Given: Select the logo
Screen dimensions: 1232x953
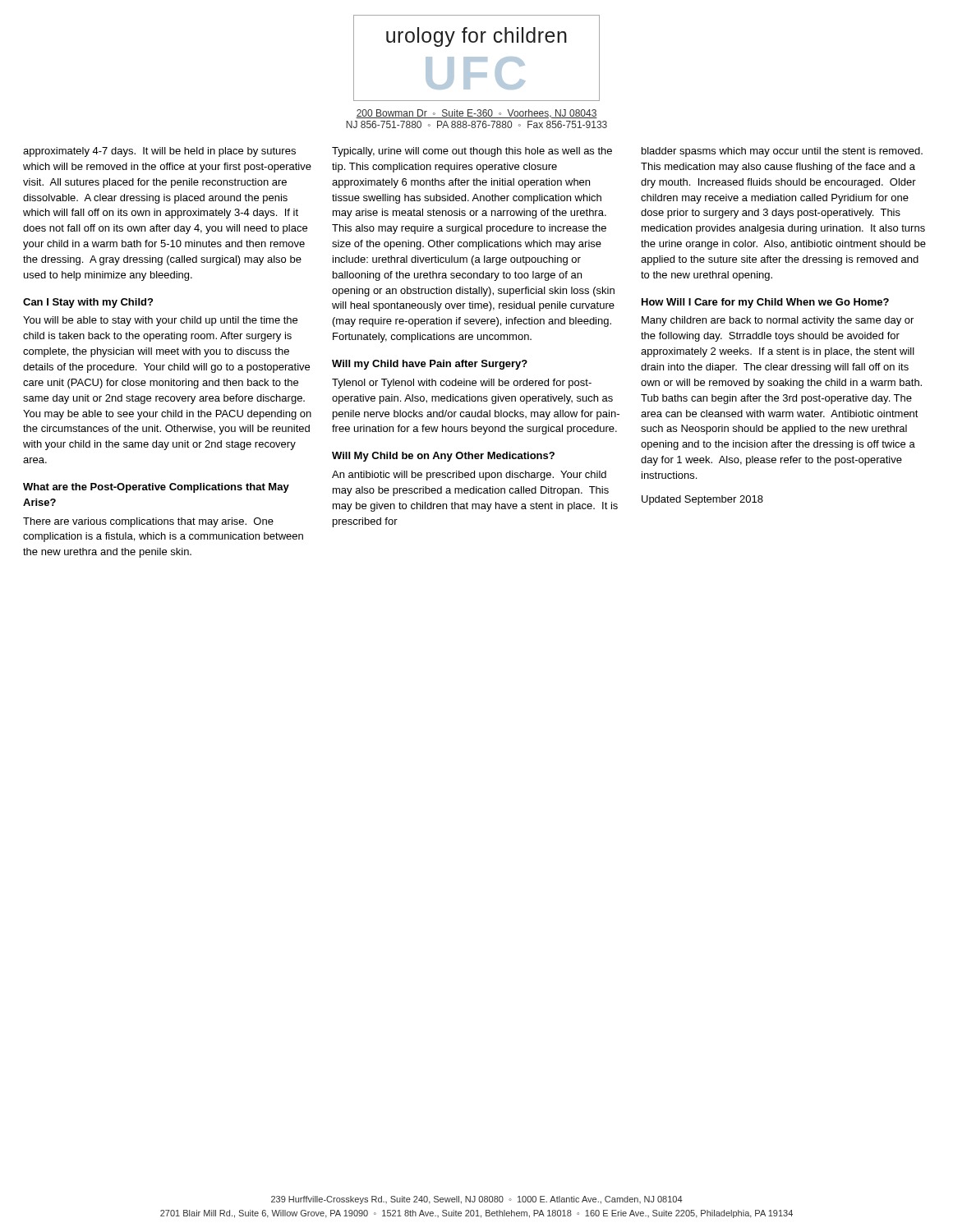Looking at the screenshot, I should (x=476, y=58).
